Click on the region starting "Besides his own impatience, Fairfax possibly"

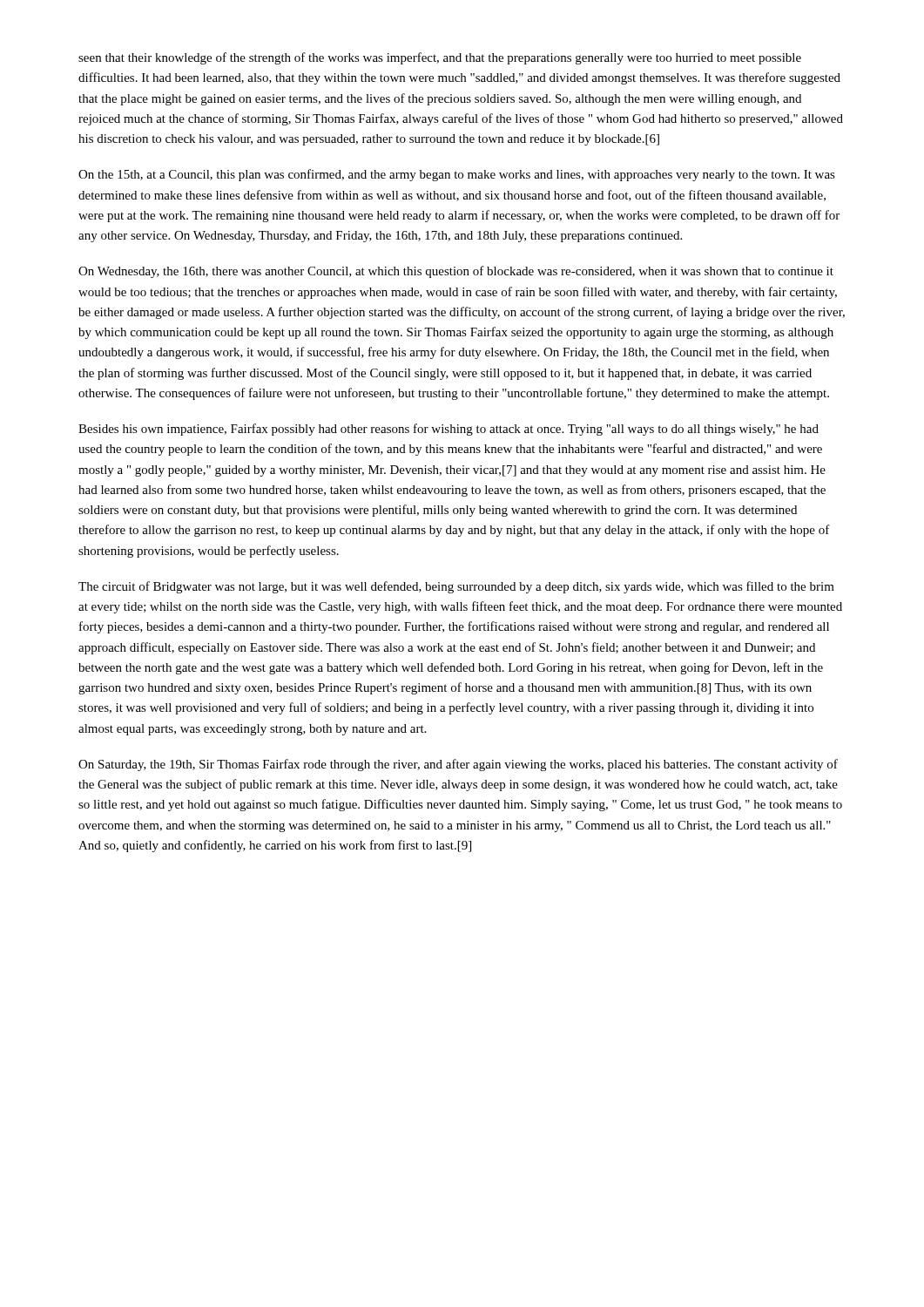[x=454, y=489]
